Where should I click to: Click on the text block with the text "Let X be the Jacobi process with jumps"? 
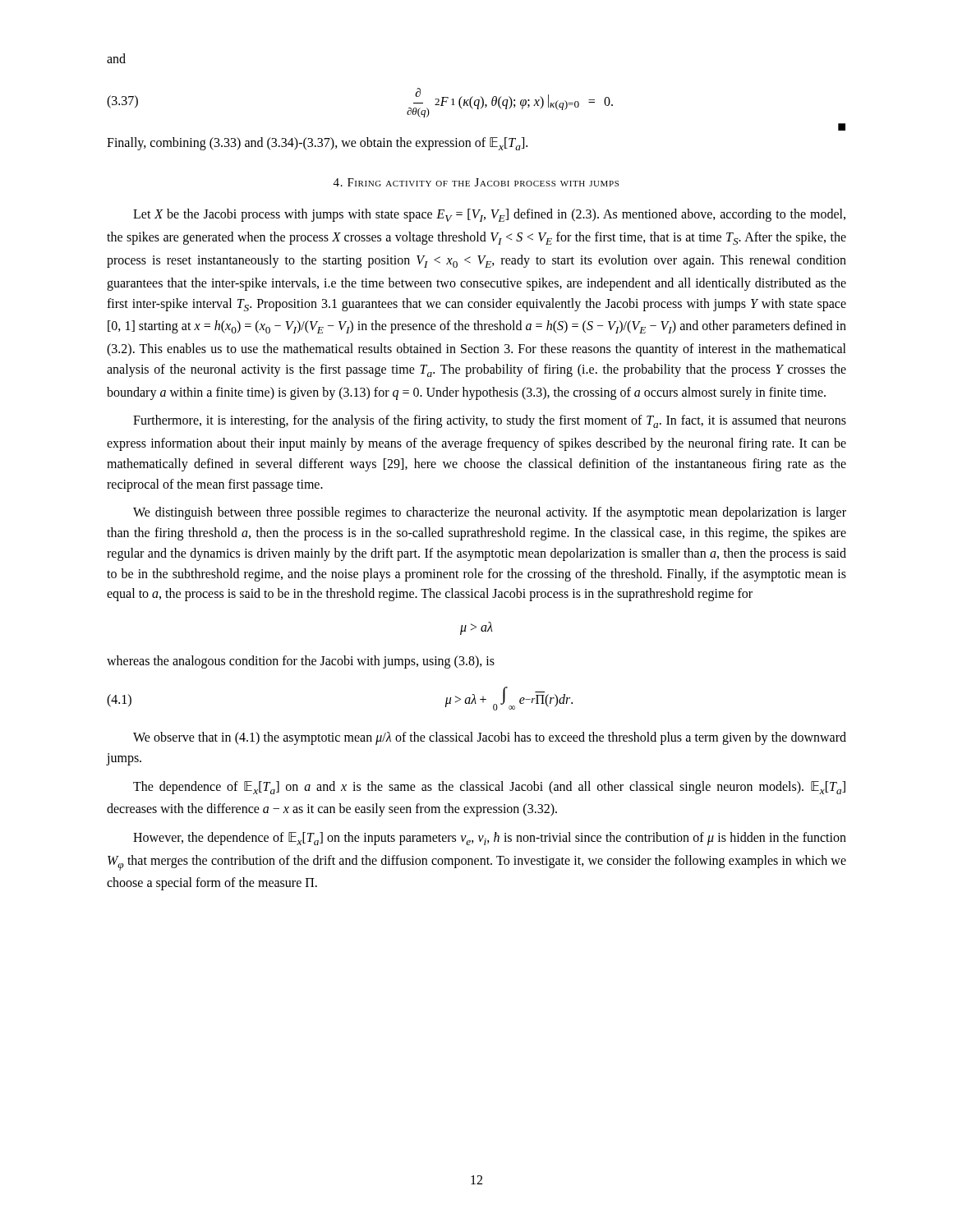pos(476,303)
